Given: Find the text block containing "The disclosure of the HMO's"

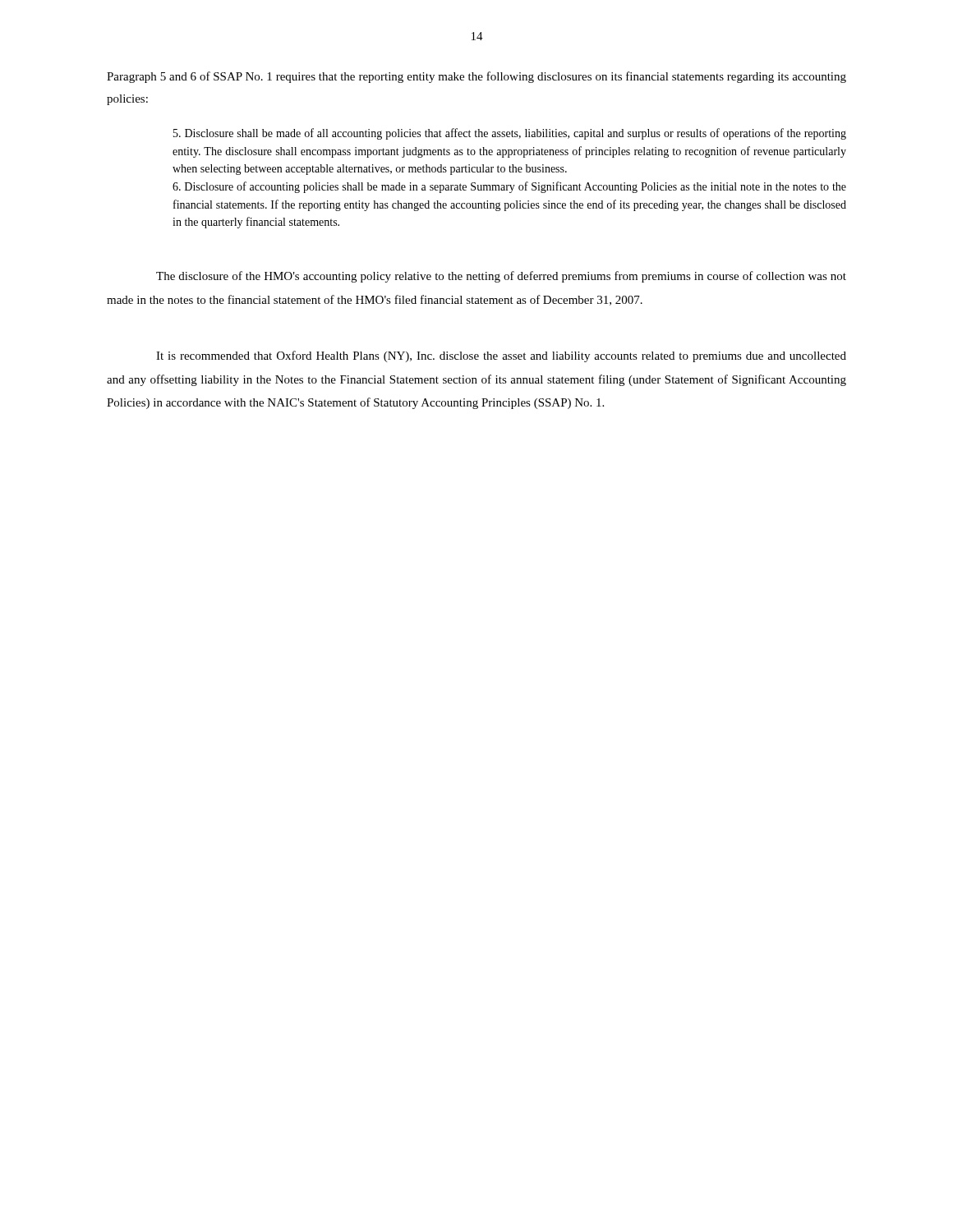Looking at the screenshot, I should coord(476,288).
